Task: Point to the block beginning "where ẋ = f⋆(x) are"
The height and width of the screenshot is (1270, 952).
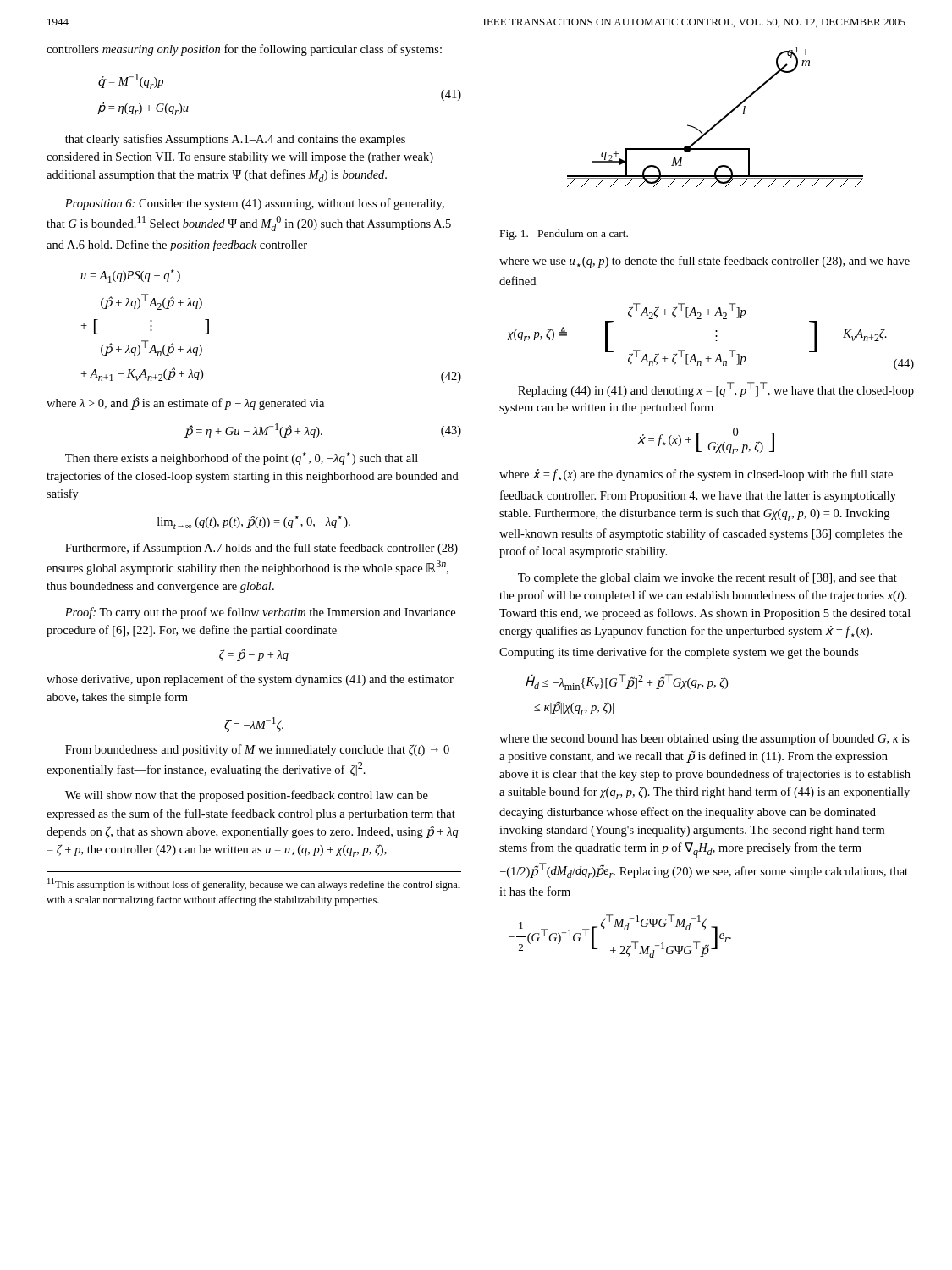Action: point(701,513)
